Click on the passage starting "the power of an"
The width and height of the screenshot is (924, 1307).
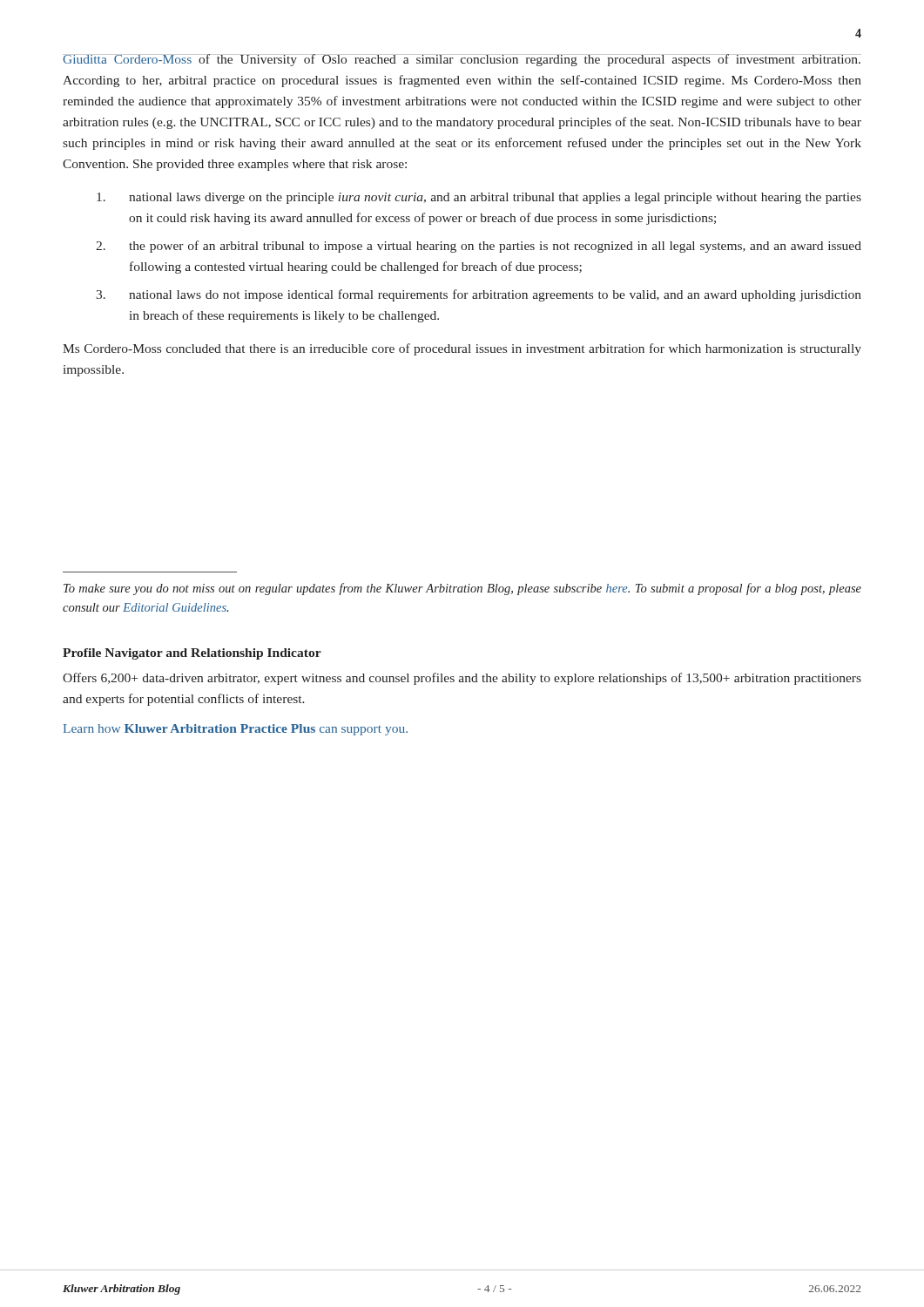tap(495, 256)
